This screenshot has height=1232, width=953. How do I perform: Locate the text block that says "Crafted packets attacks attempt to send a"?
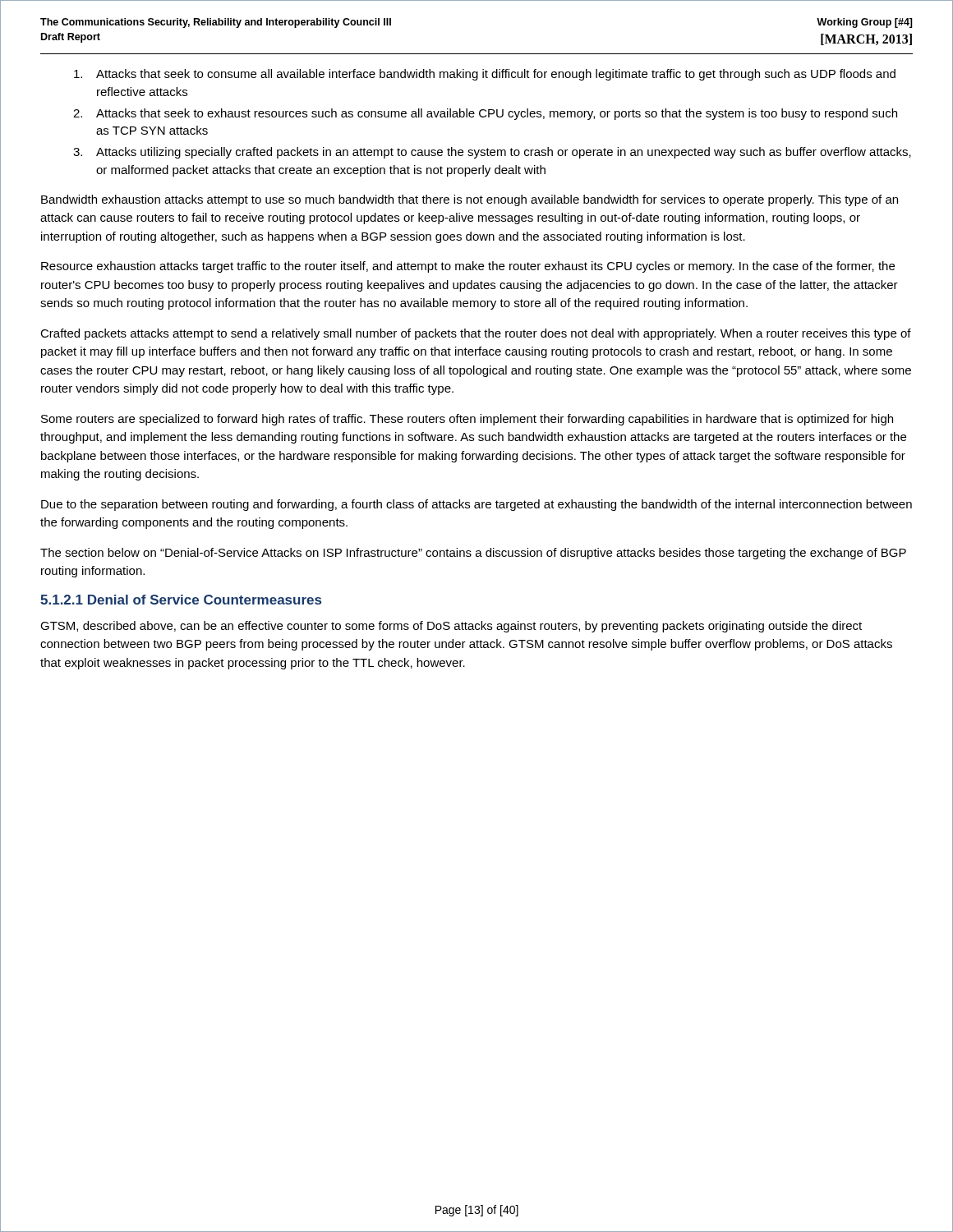pos(476,360)
